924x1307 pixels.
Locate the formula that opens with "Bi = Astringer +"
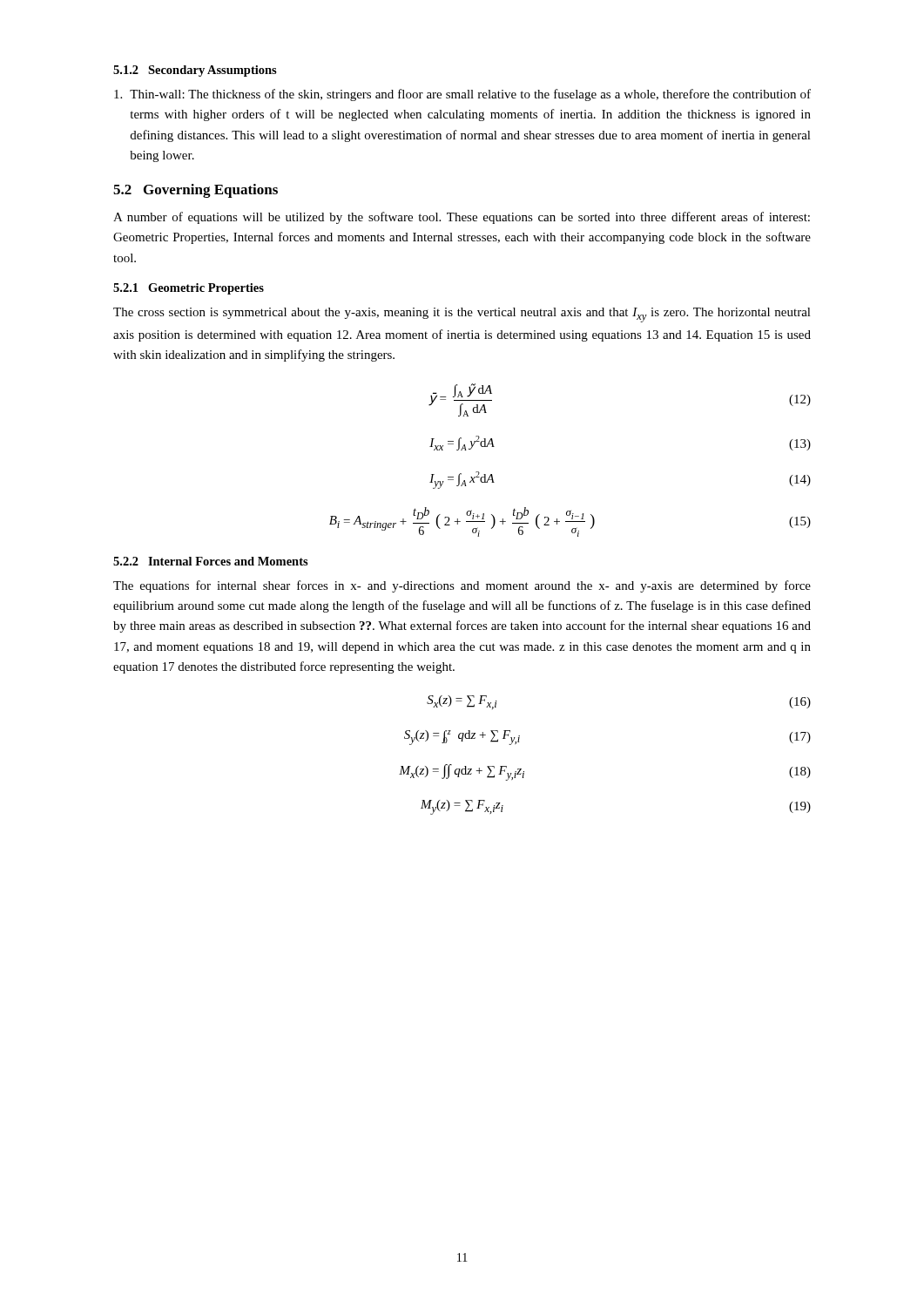pyautogui.click(x=570, y=522)
